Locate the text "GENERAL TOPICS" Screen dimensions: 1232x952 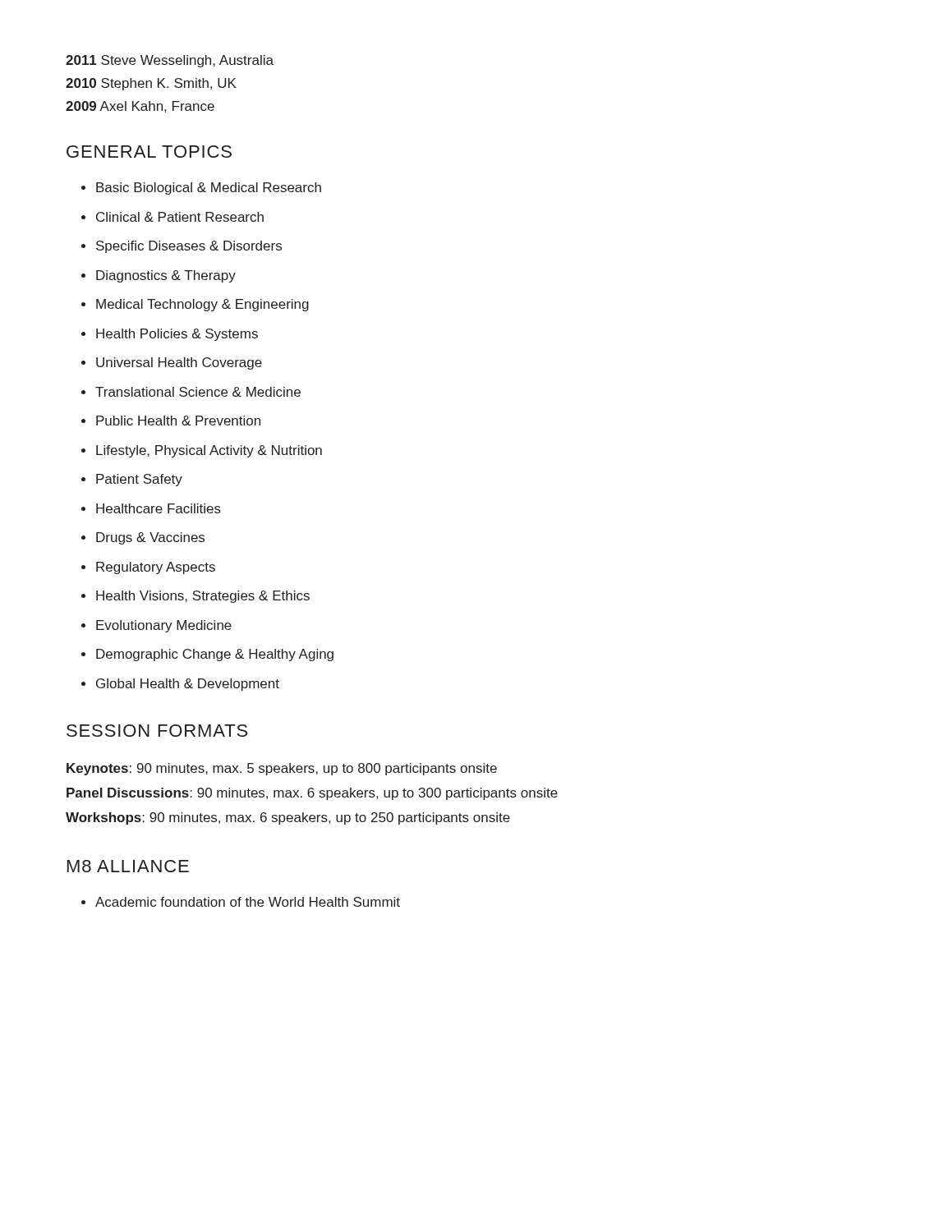tap(149, 152)
